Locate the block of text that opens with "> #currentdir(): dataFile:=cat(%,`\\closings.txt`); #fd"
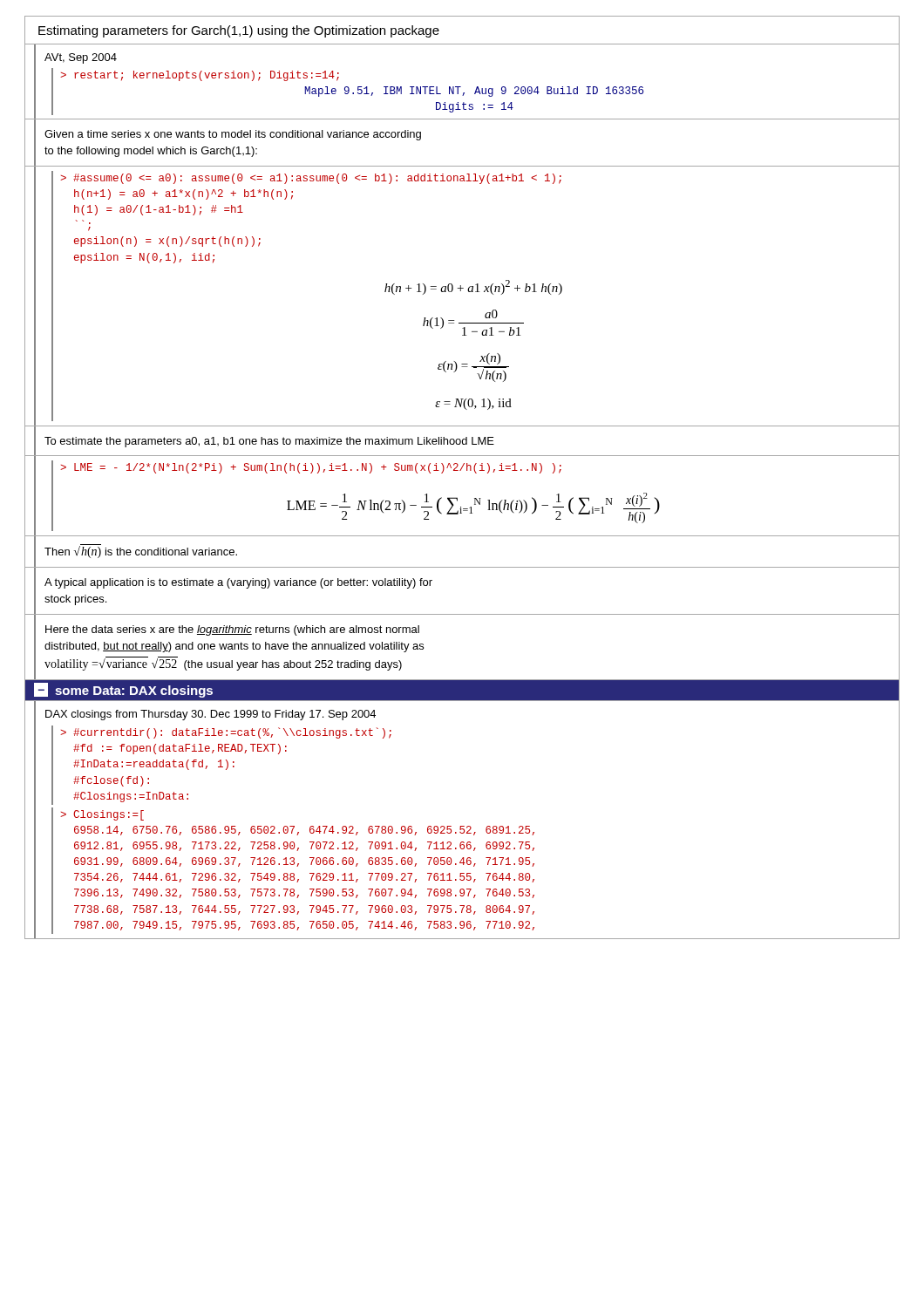 coord(227,765)
